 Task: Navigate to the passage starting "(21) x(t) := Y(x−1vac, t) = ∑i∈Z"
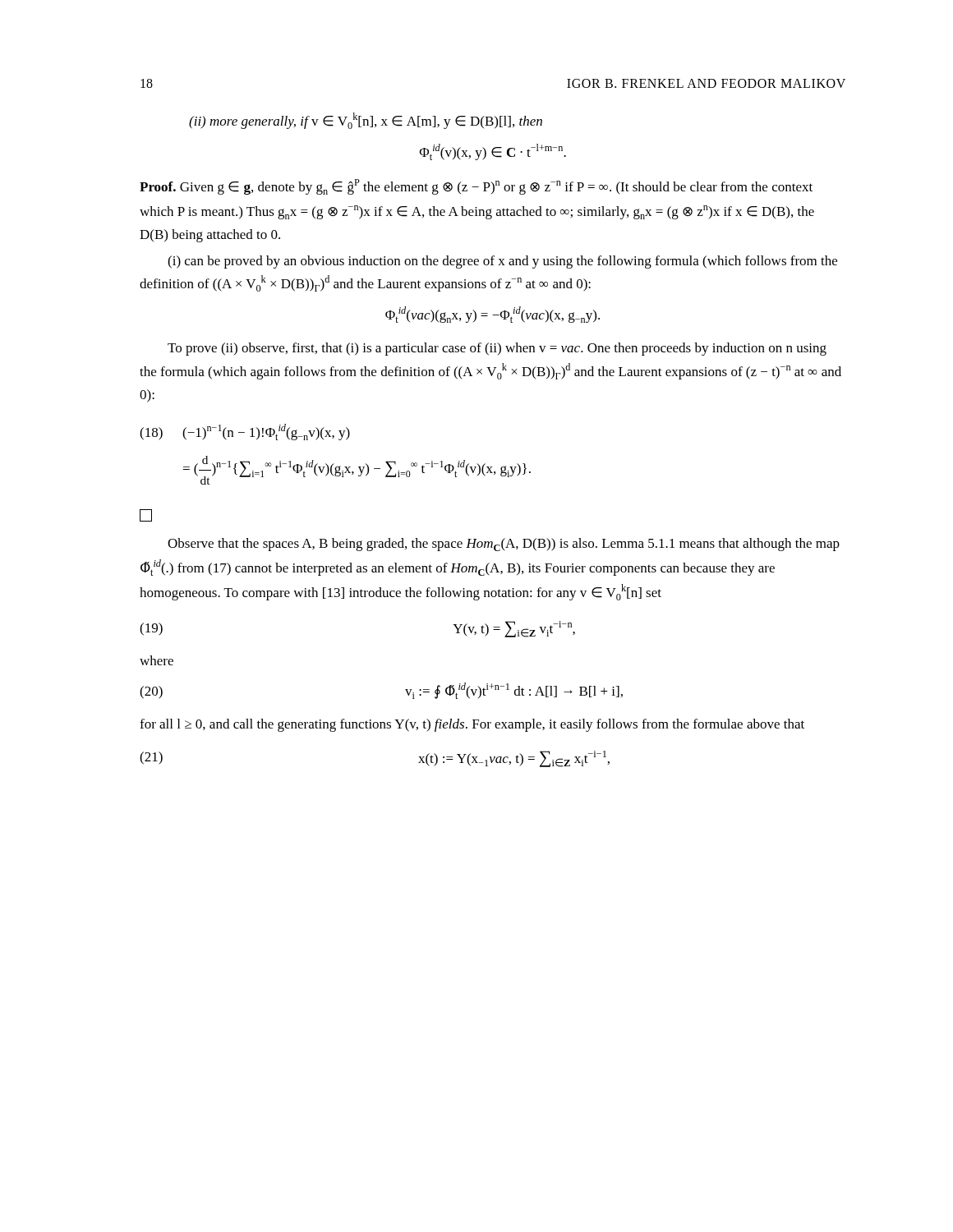[x=493, y=758]
